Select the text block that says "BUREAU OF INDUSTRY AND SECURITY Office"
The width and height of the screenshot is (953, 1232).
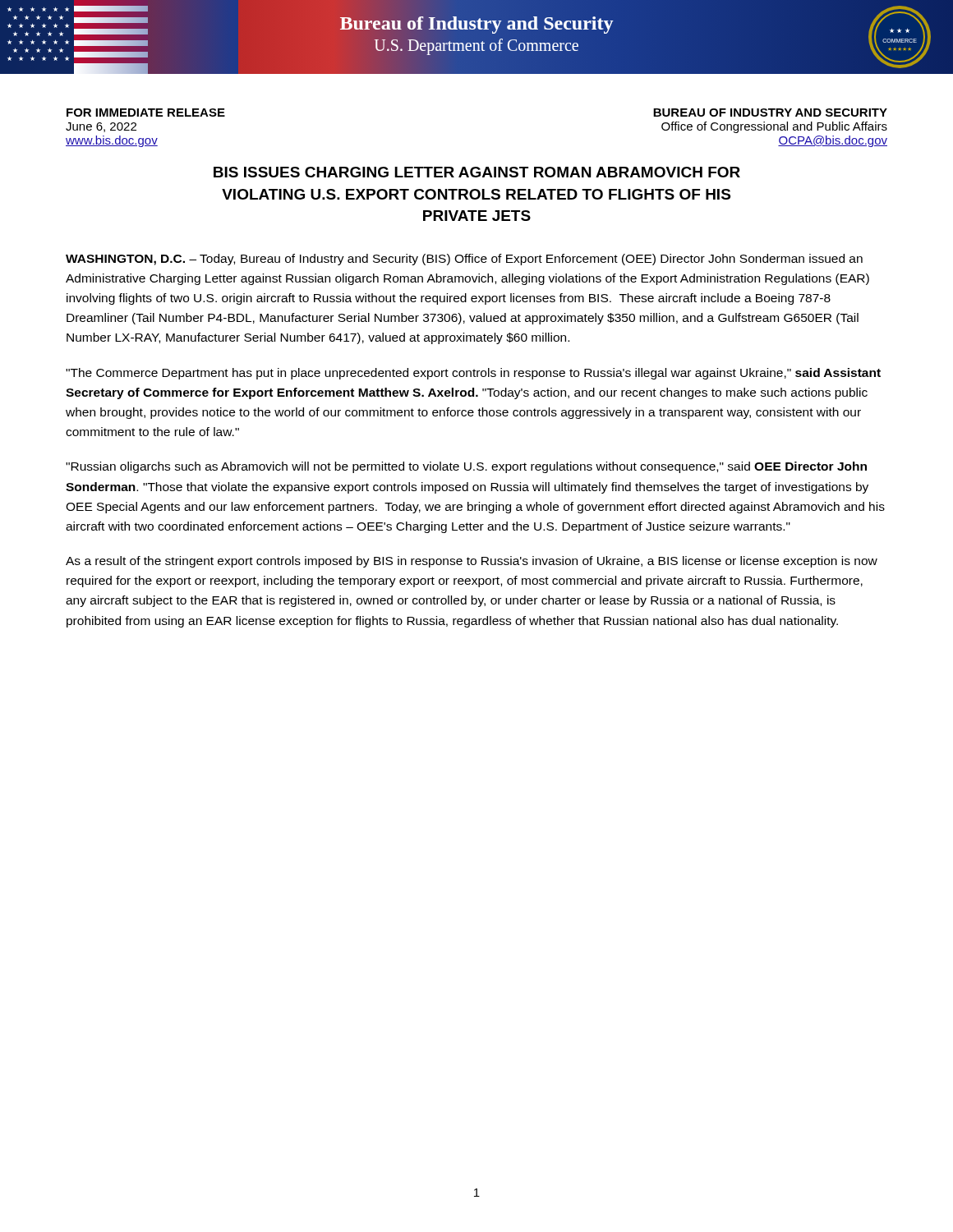pos(770,126)
